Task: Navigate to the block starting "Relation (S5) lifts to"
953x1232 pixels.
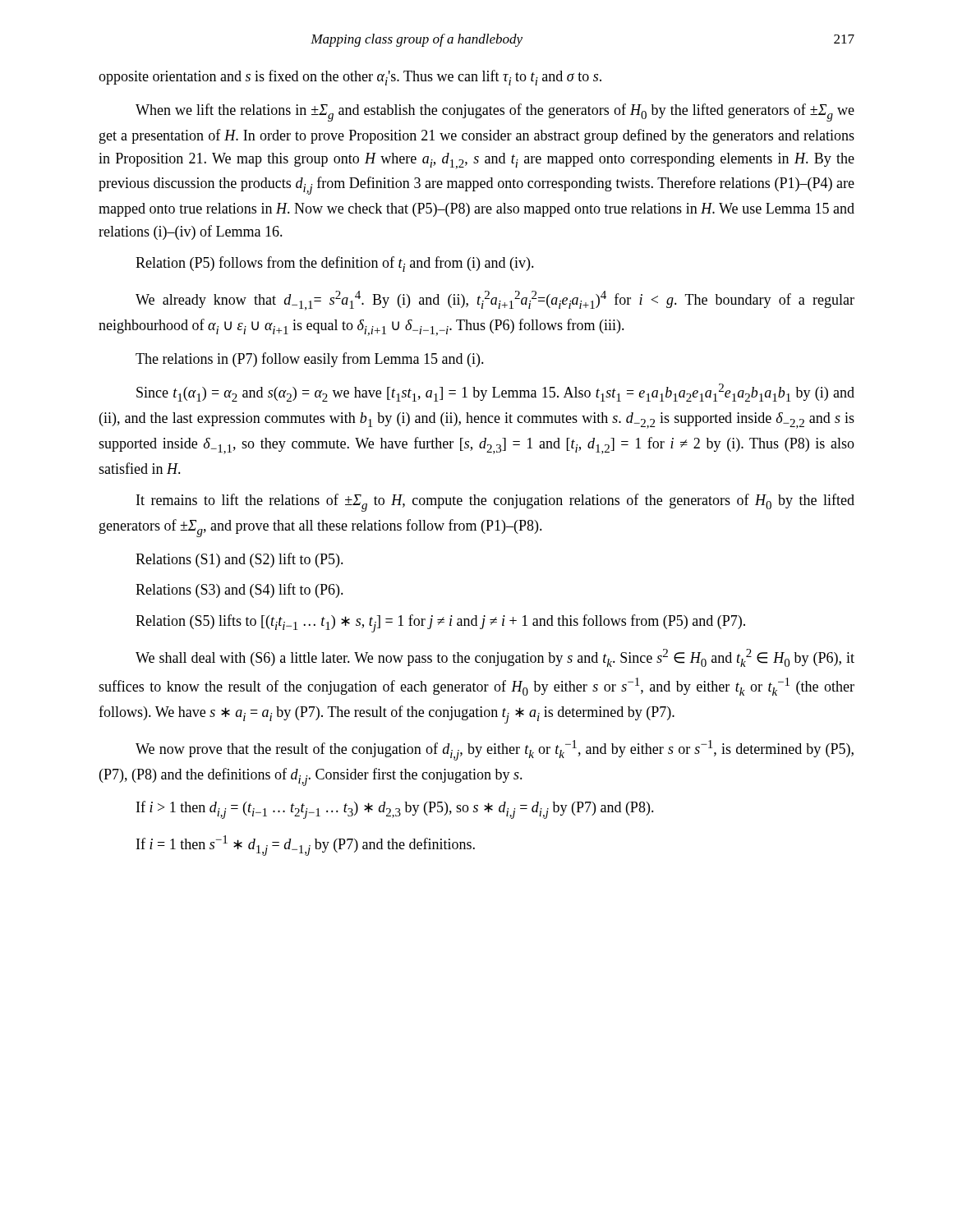Action: coord(476,623)
